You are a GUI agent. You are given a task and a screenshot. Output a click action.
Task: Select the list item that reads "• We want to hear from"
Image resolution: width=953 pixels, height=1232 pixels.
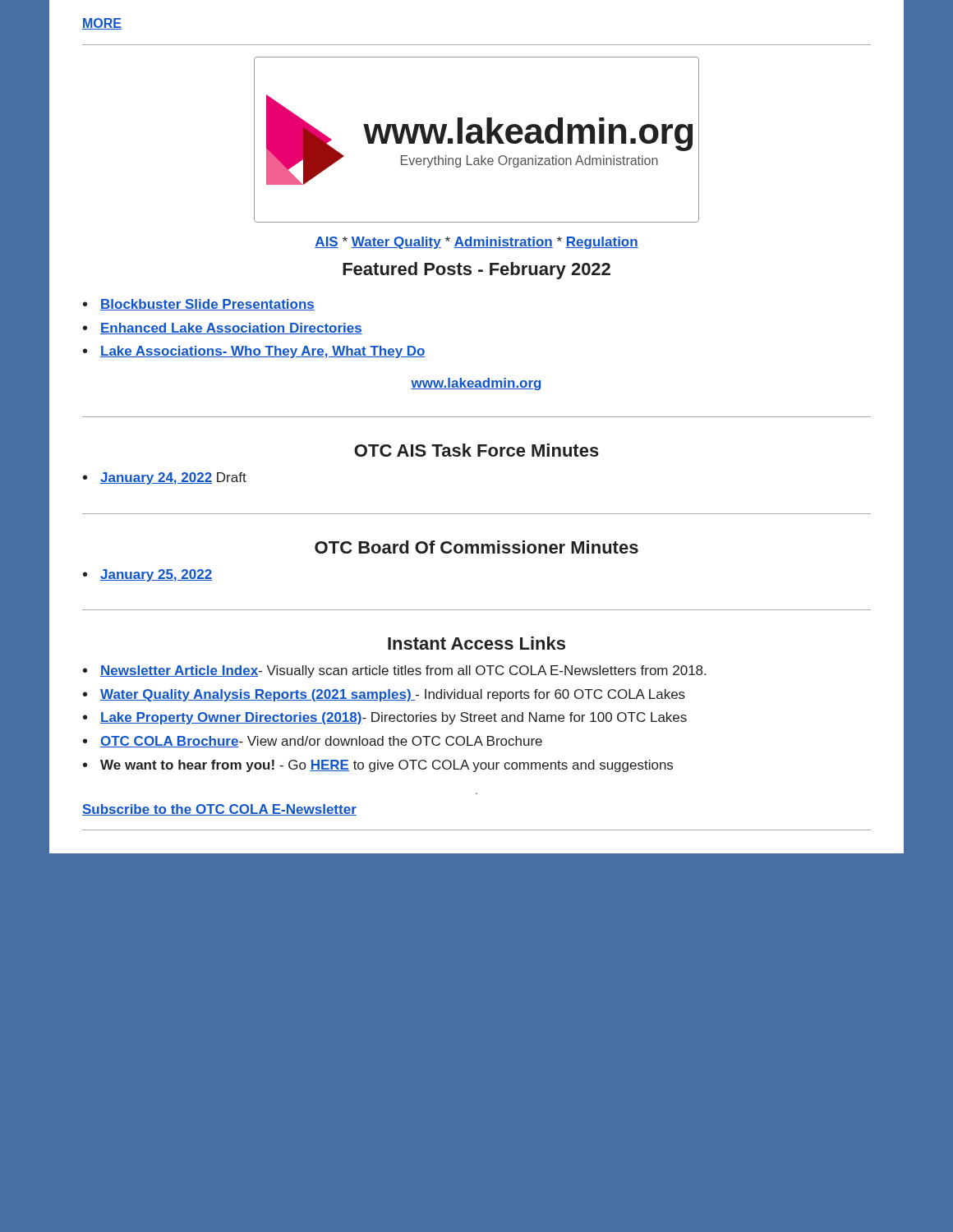coord(476,766)
